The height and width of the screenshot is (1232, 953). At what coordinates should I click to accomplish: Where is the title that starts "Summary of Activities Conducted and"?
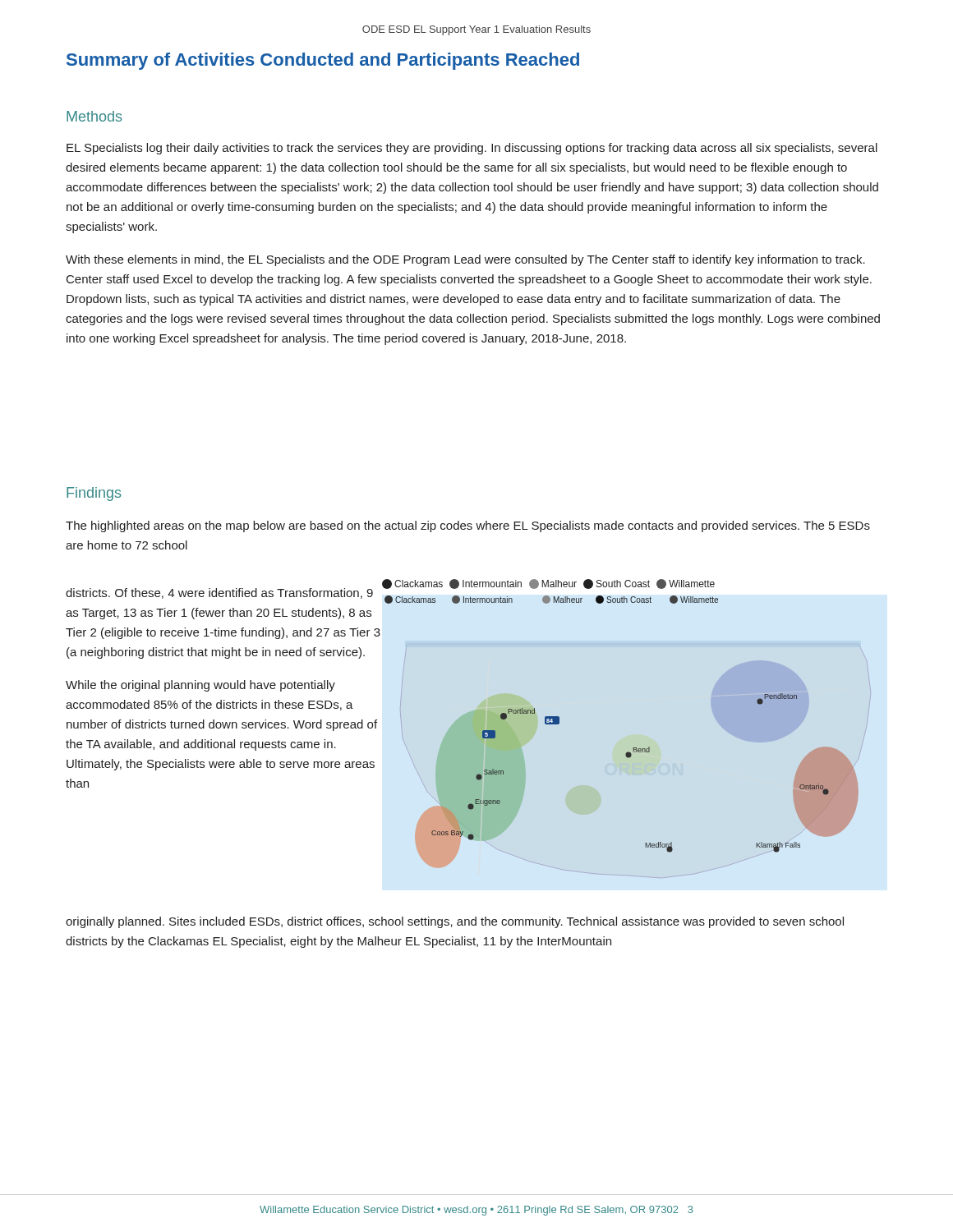(x=476, y=60)
